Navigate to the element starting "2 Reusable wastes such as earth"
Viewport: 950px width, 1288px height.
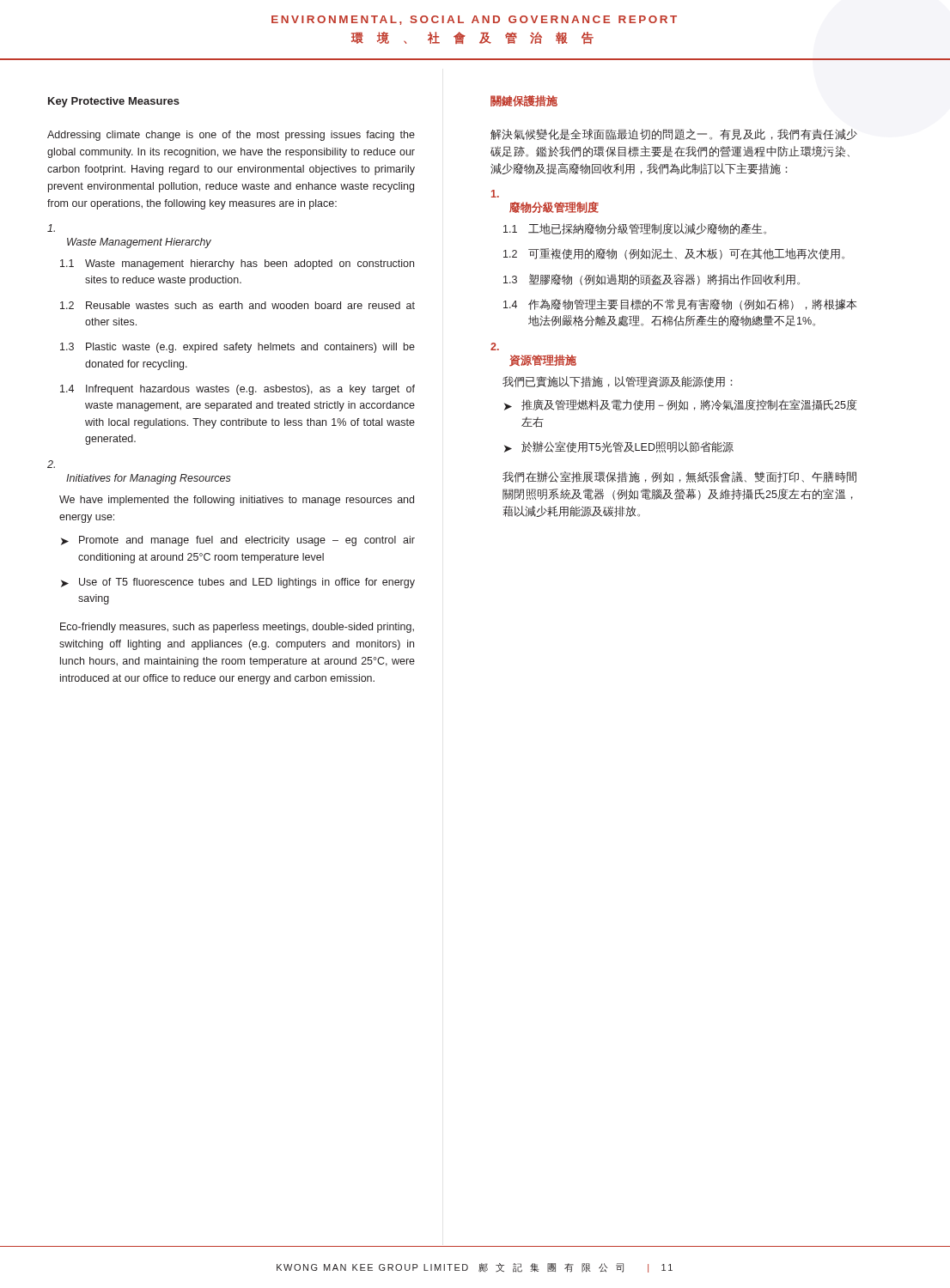click(237, 314)
